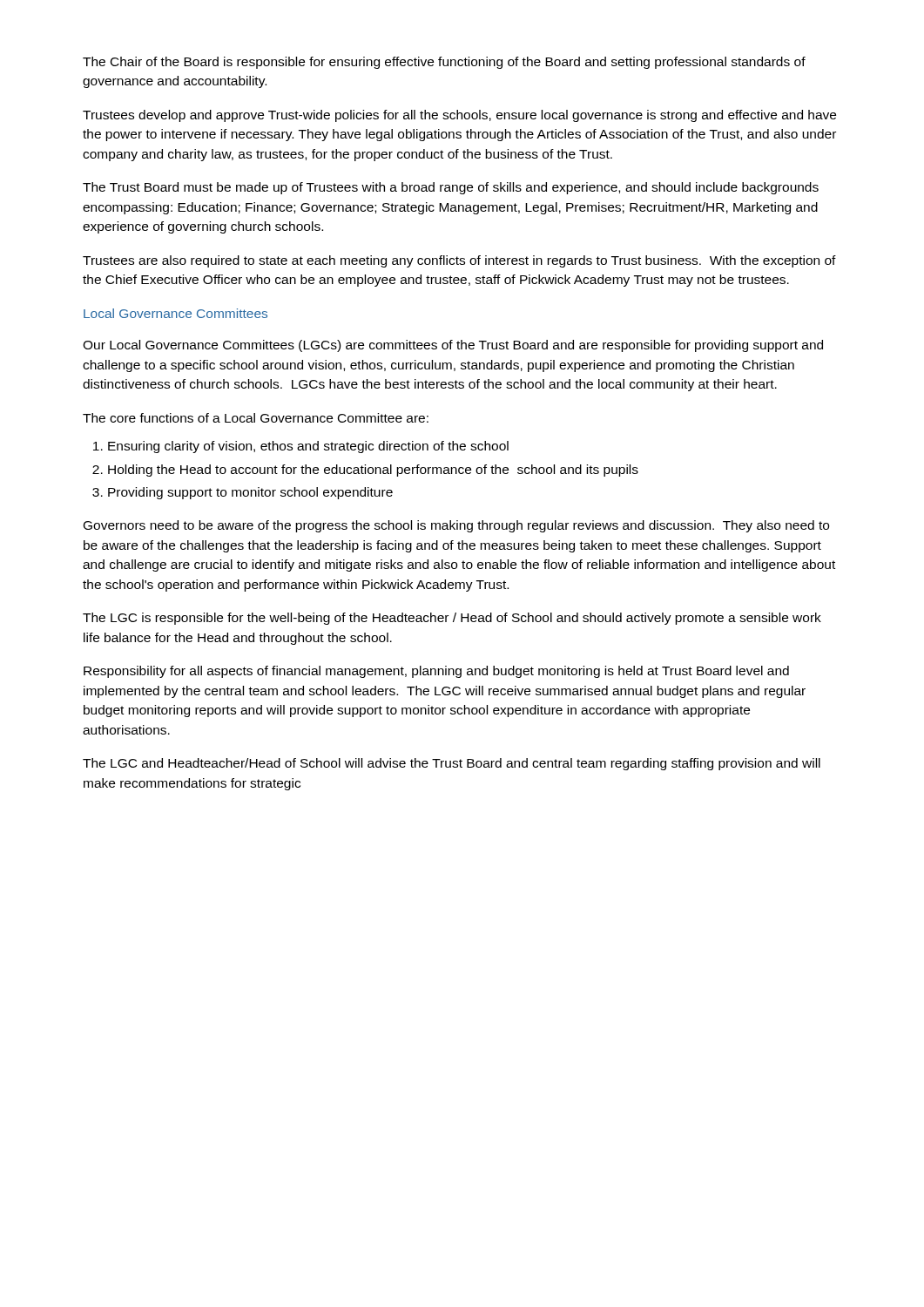
Task: Find the text block with the text "Trustees develop and approve Trust-wide"
Action: click(460, 134)
